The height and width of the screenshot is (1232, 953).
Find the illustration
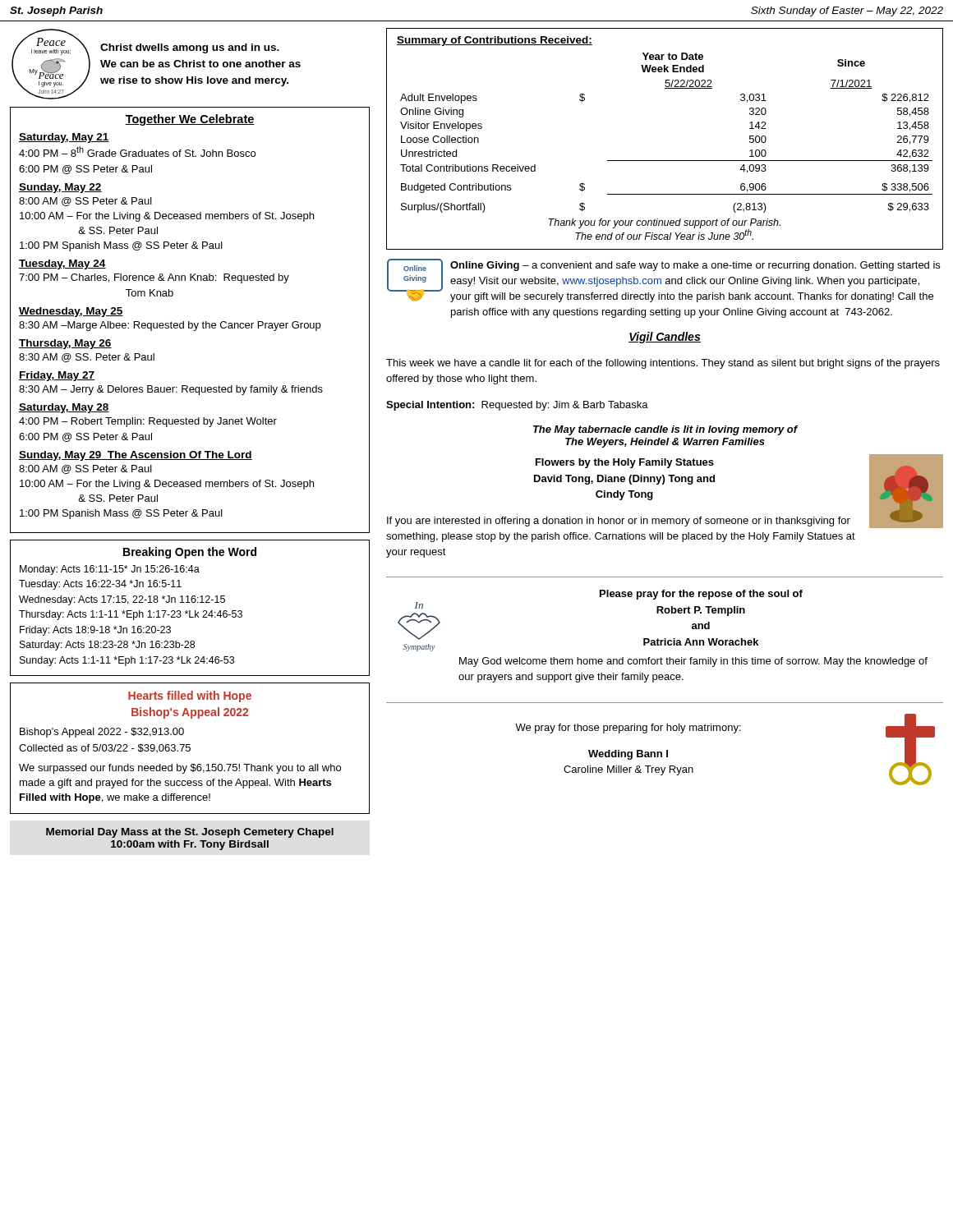(x=910, y=751)
